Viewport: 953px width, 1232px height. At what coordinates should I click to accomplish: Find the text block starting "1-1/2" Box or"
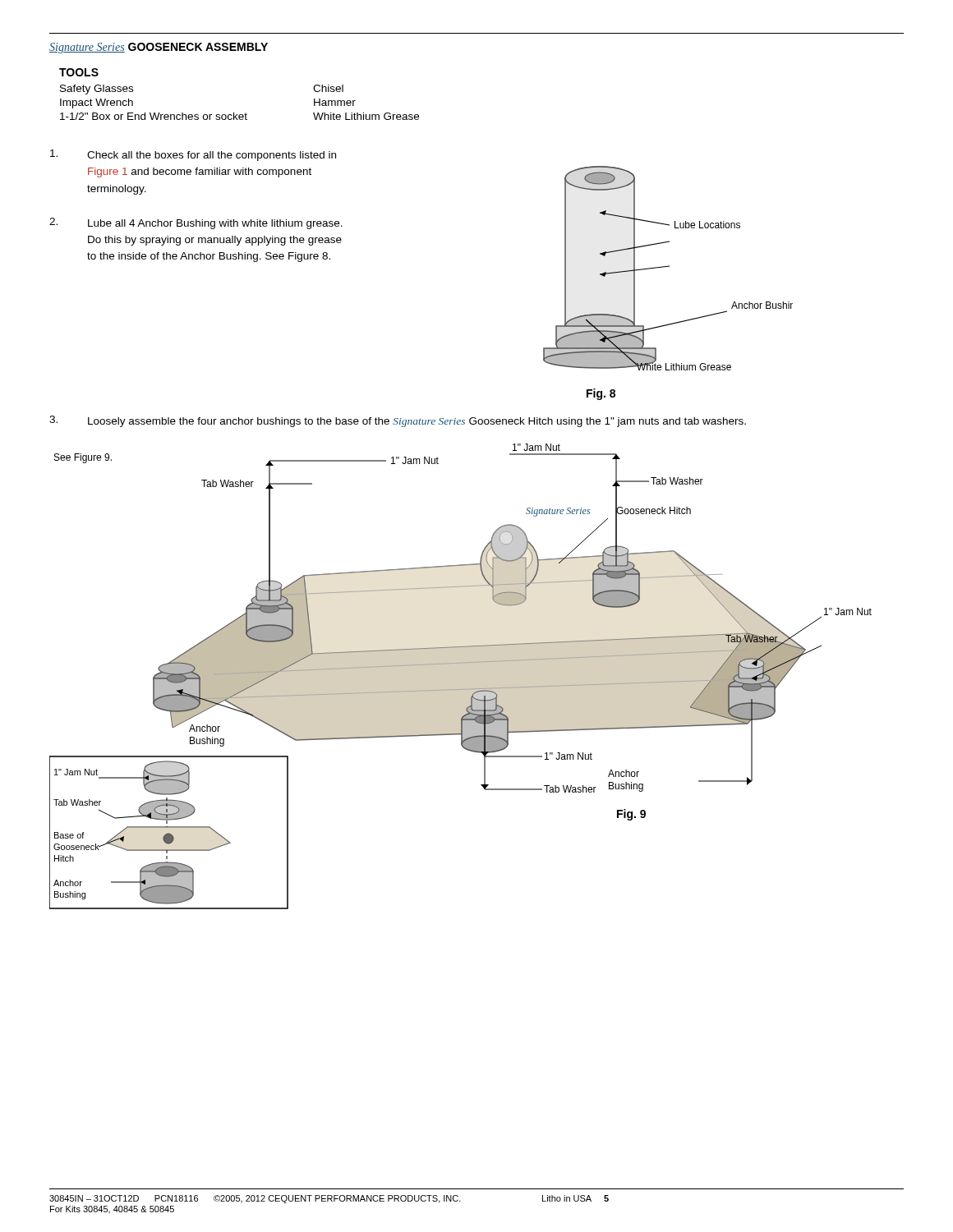point(153,116)
